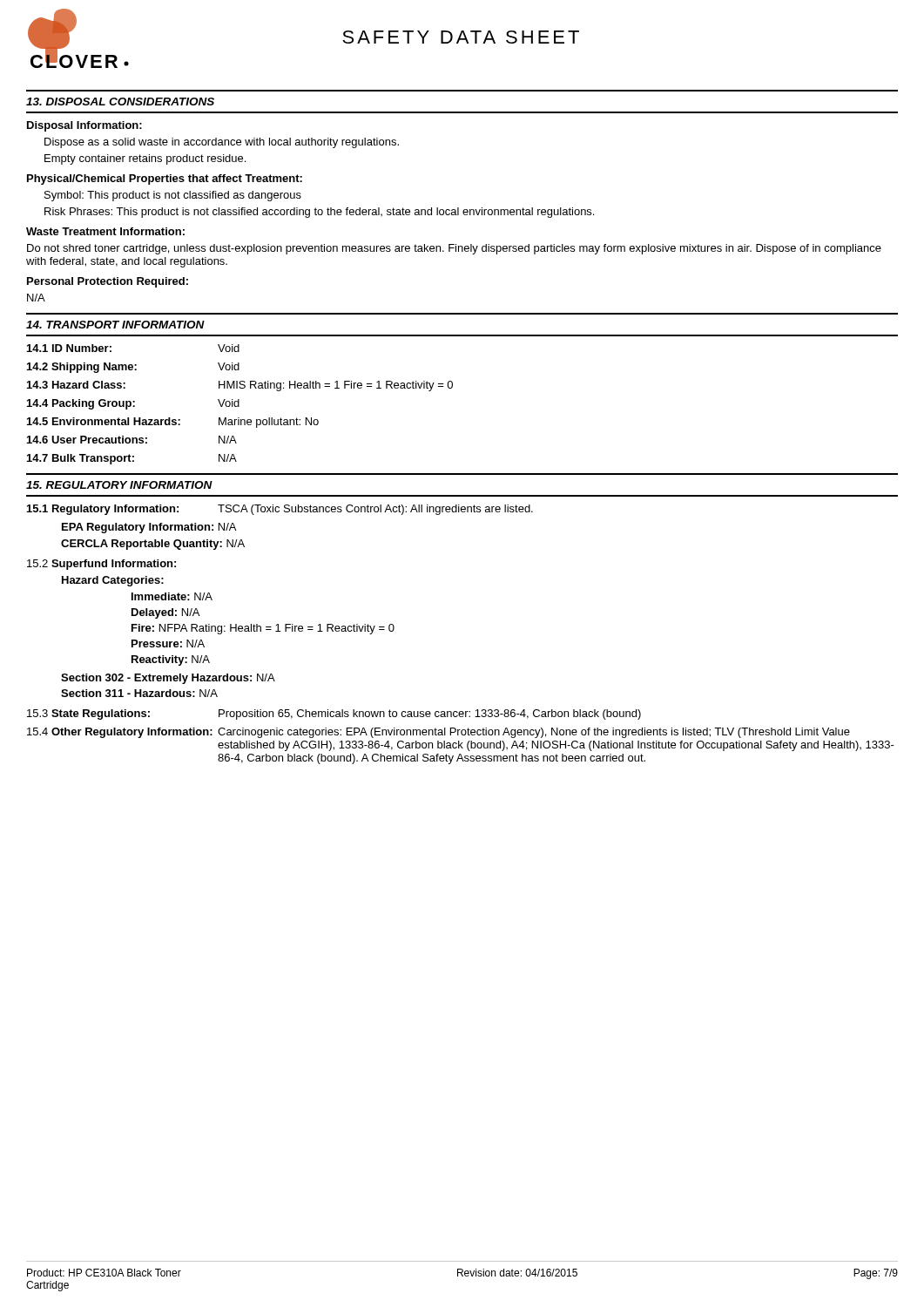Click on the block starting "EPA Regulatory Information: N/A"

click(149, 527)
